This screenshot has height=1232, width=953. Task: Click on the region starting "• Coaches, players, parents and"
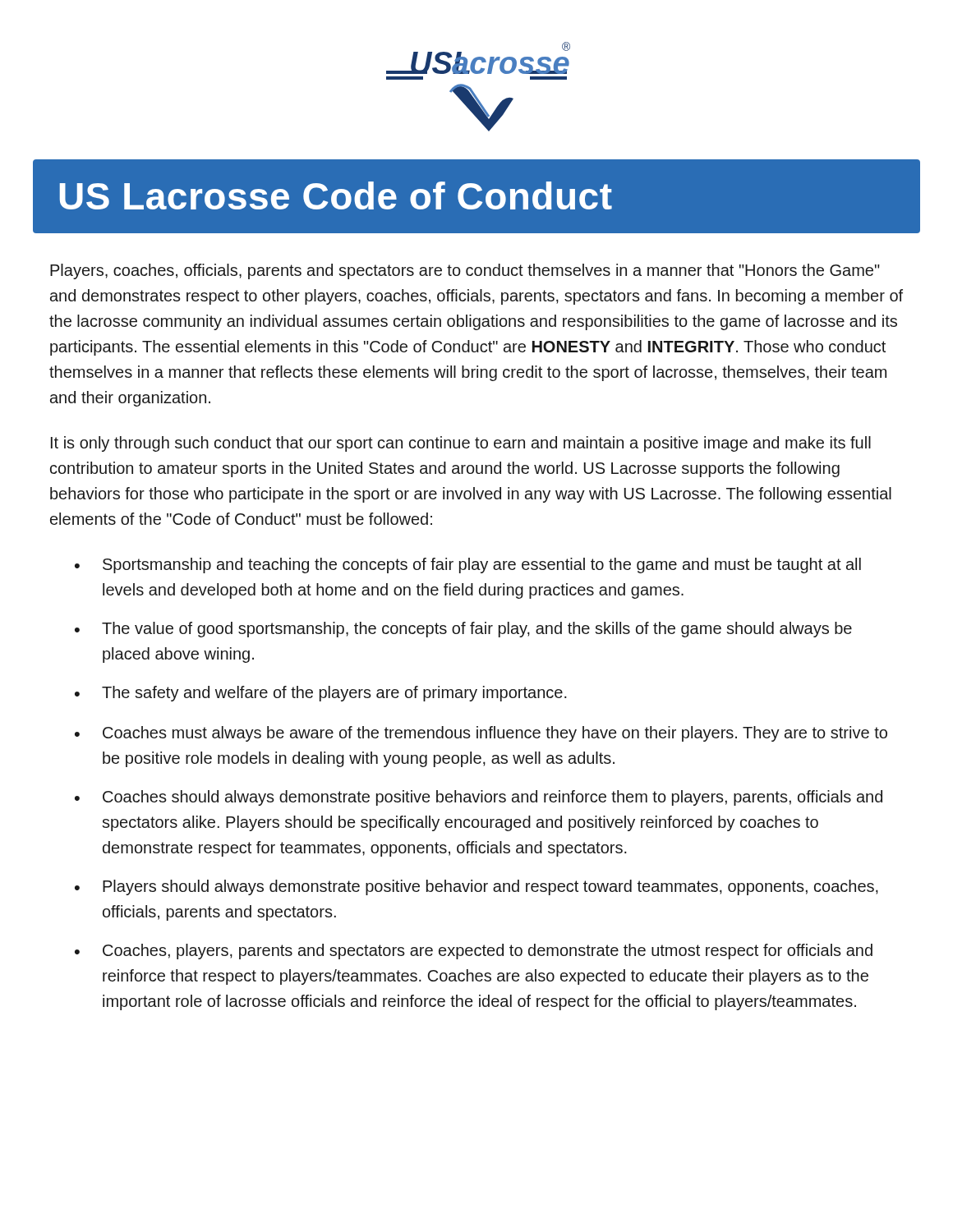pyautogui.click(x=489, y=976)
